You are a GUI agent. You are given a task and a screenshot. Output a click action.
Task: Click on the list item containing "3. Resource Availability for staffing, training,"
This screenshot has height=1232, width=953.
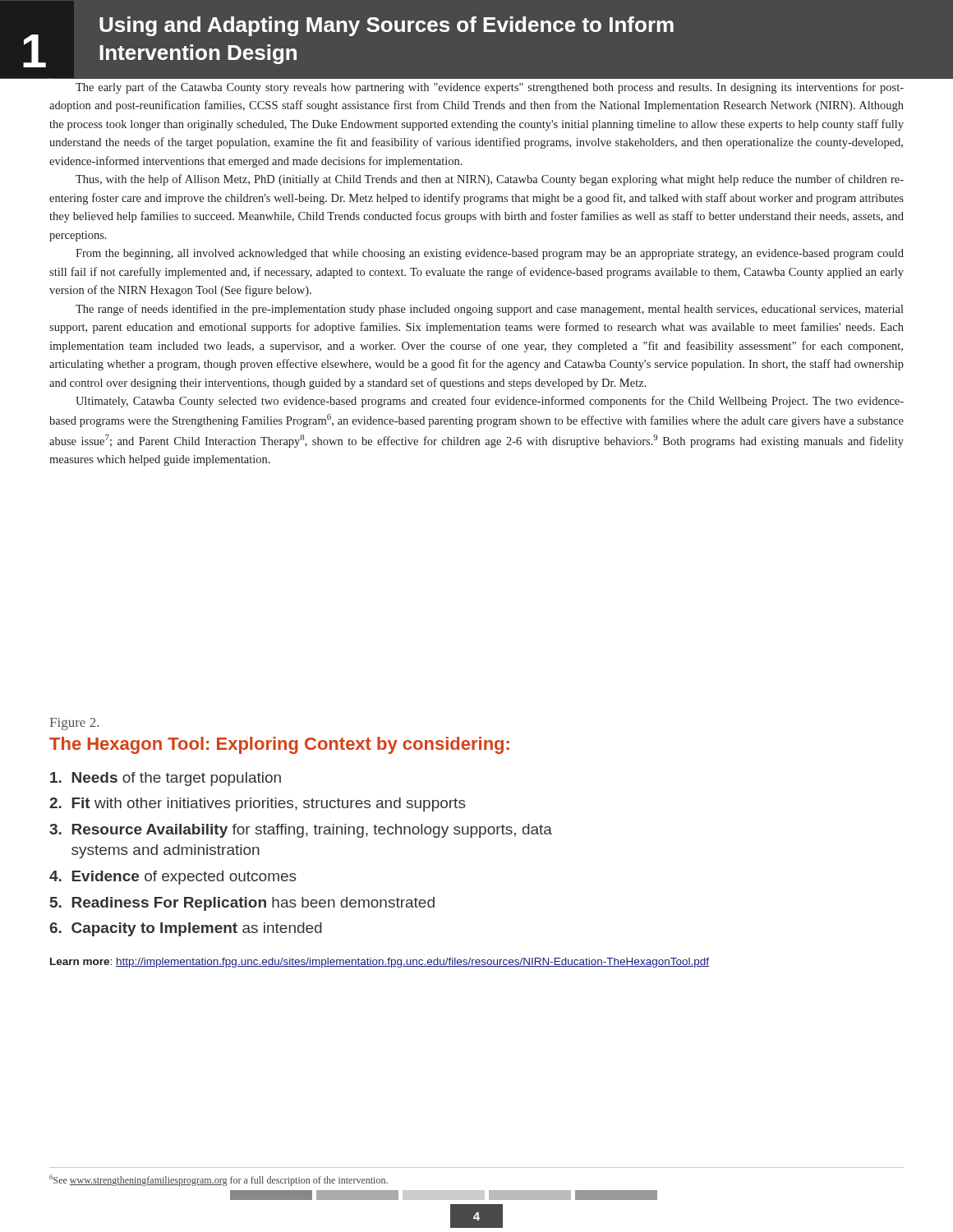click(476, 840)
